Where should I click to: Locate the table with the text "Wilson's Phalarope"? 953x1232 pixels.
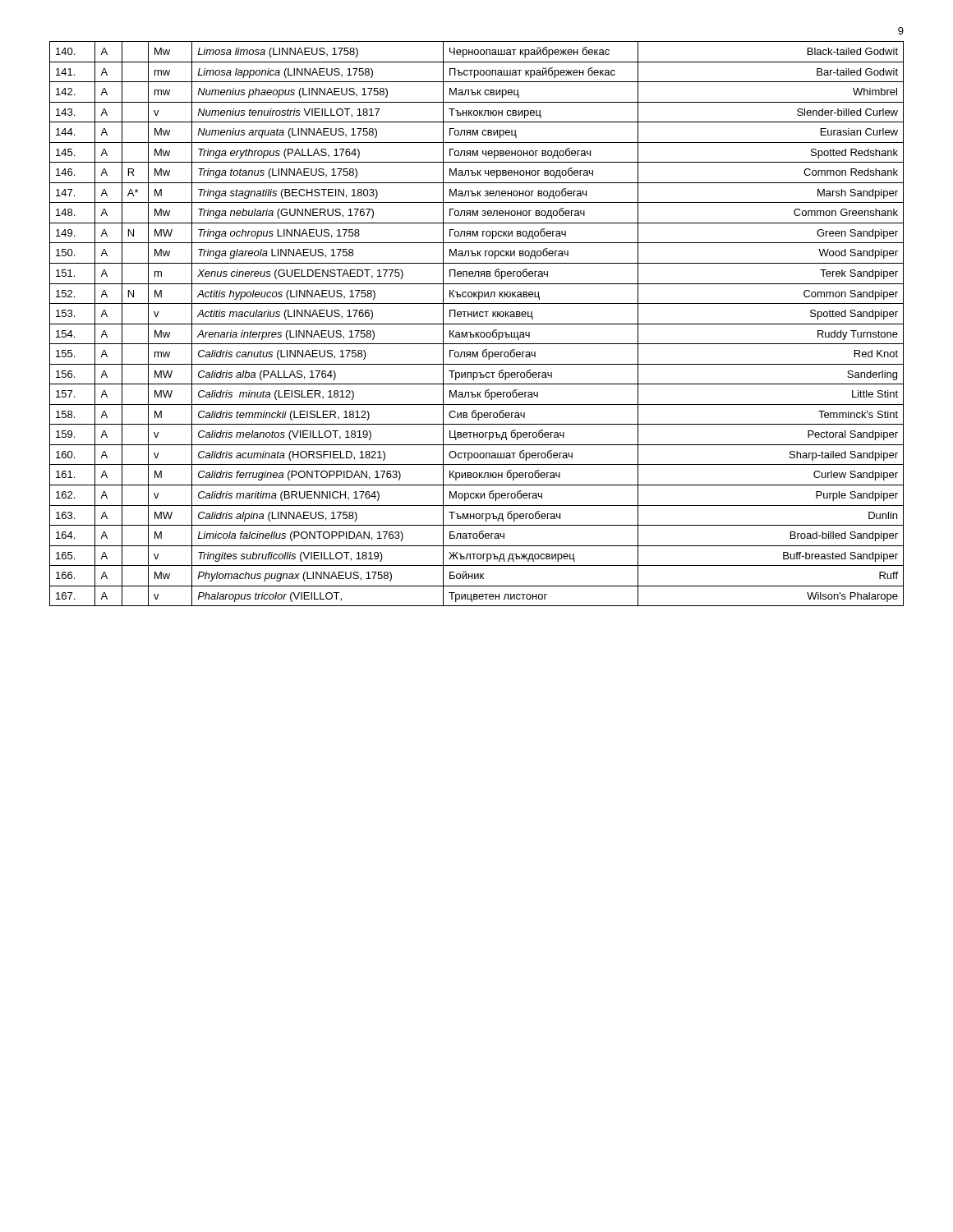[x=476, y=324]
